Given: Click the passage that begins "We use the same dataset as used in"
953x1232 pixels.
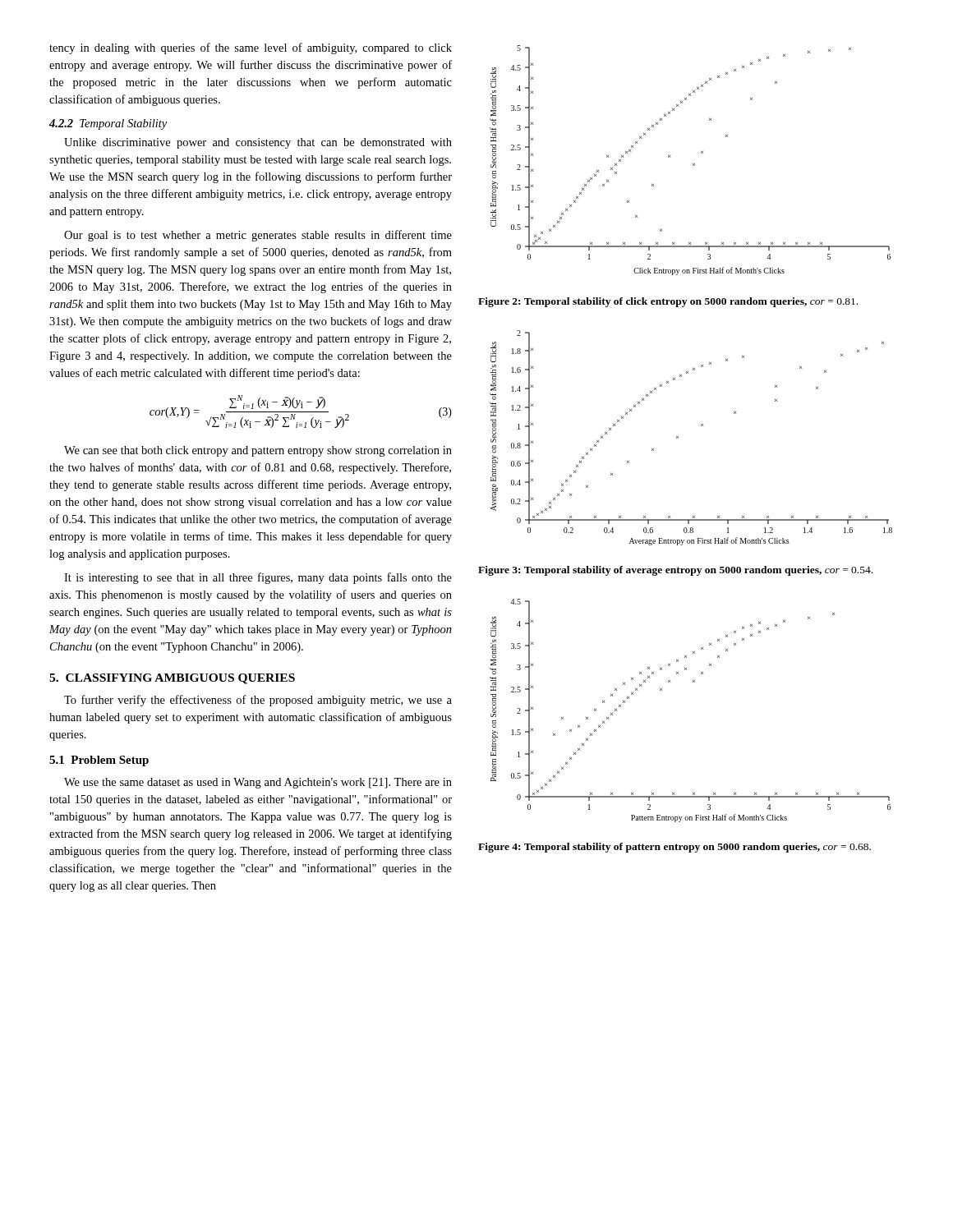Looking at the screenshot, I should click(x=251, y=834).
